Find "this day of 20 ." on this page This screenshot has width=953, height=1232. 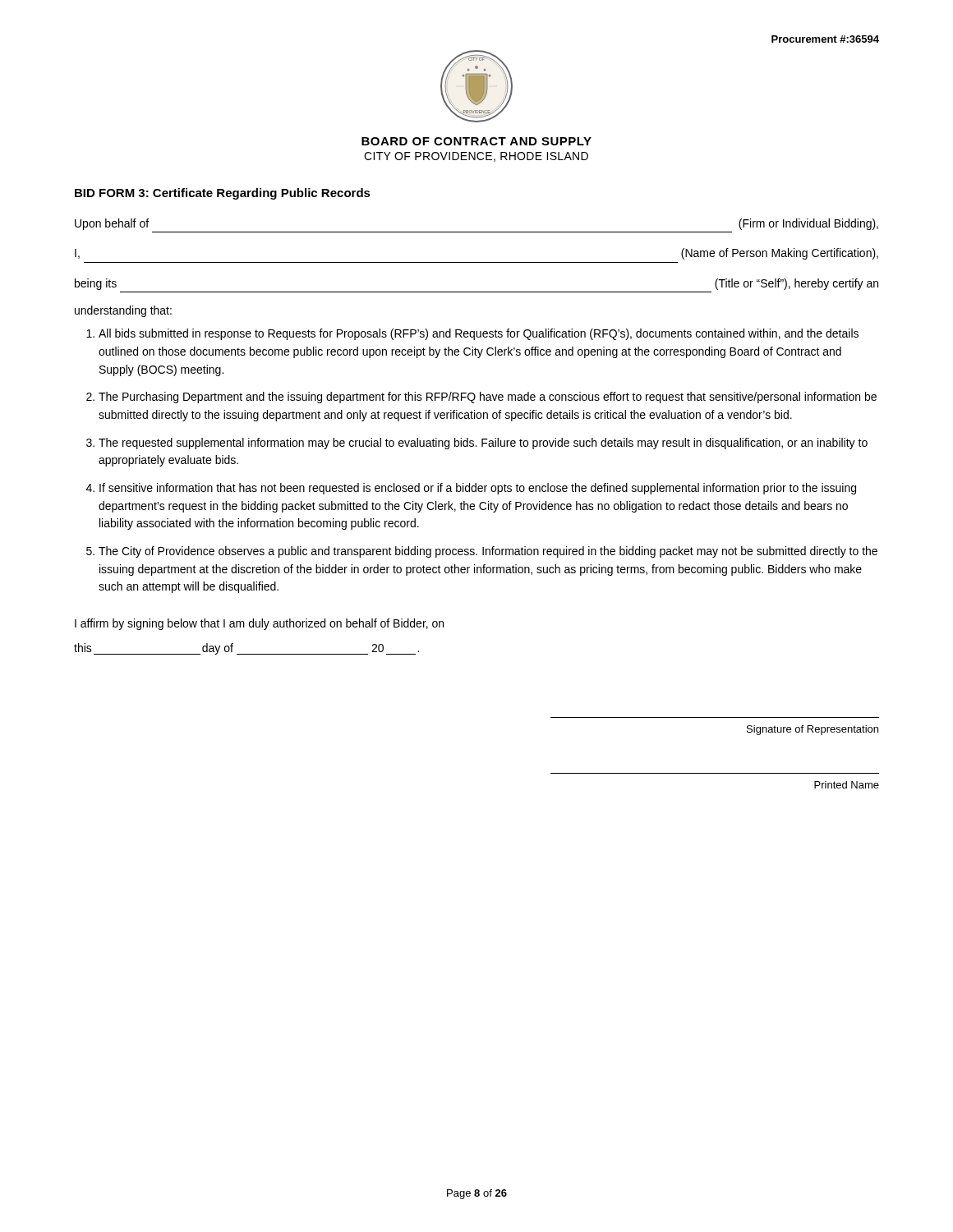pyautogui.click(x=247, y=648)
